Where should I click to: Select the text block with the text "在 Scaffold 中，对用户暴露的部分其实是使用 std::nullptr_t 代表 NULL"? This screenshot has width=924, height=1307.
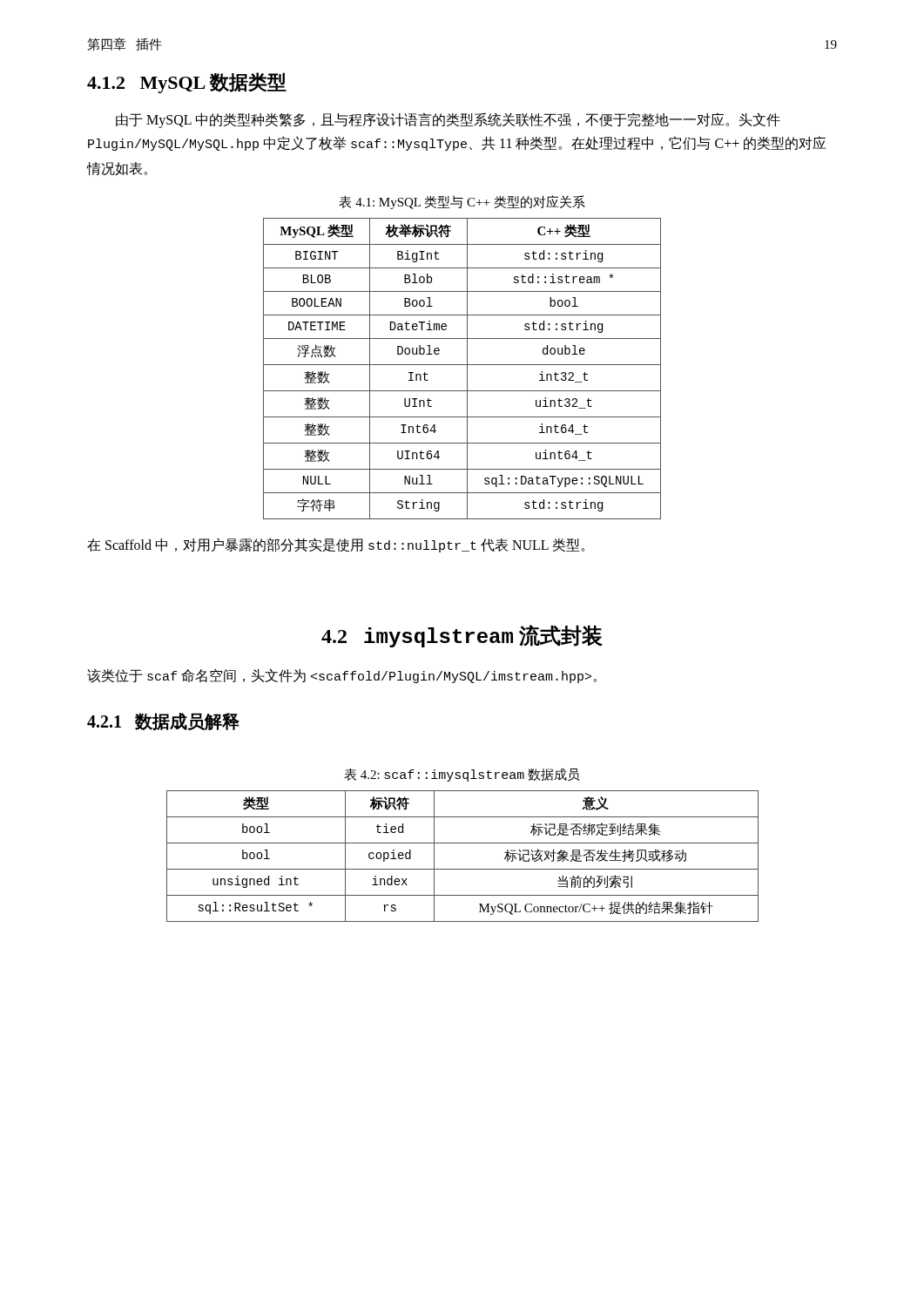point(462,546)
